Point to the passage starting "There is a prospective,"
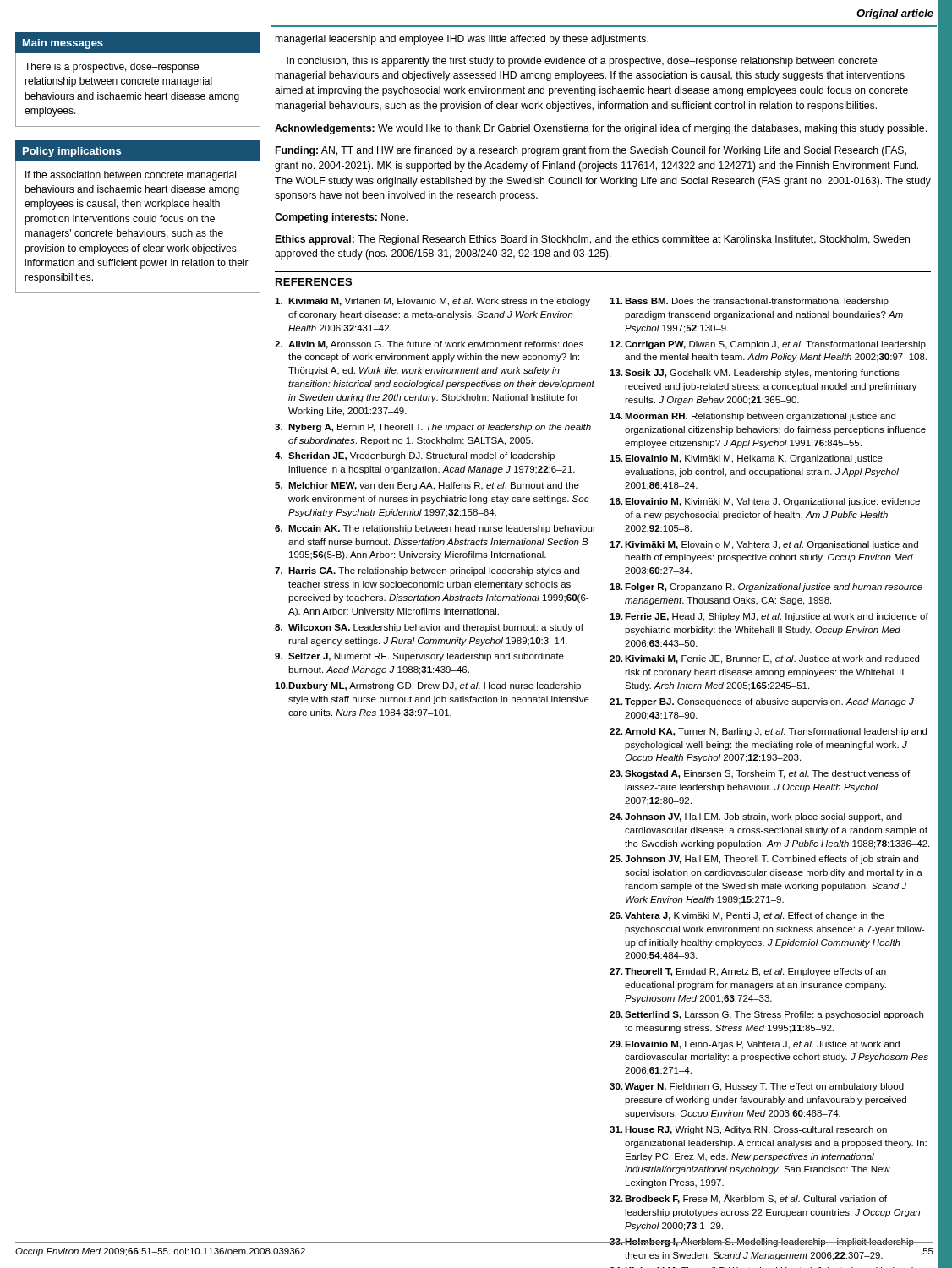Image resolution: width=952 pixels, height=1268 pixels. pyautogui.click(x=132, y=89)
